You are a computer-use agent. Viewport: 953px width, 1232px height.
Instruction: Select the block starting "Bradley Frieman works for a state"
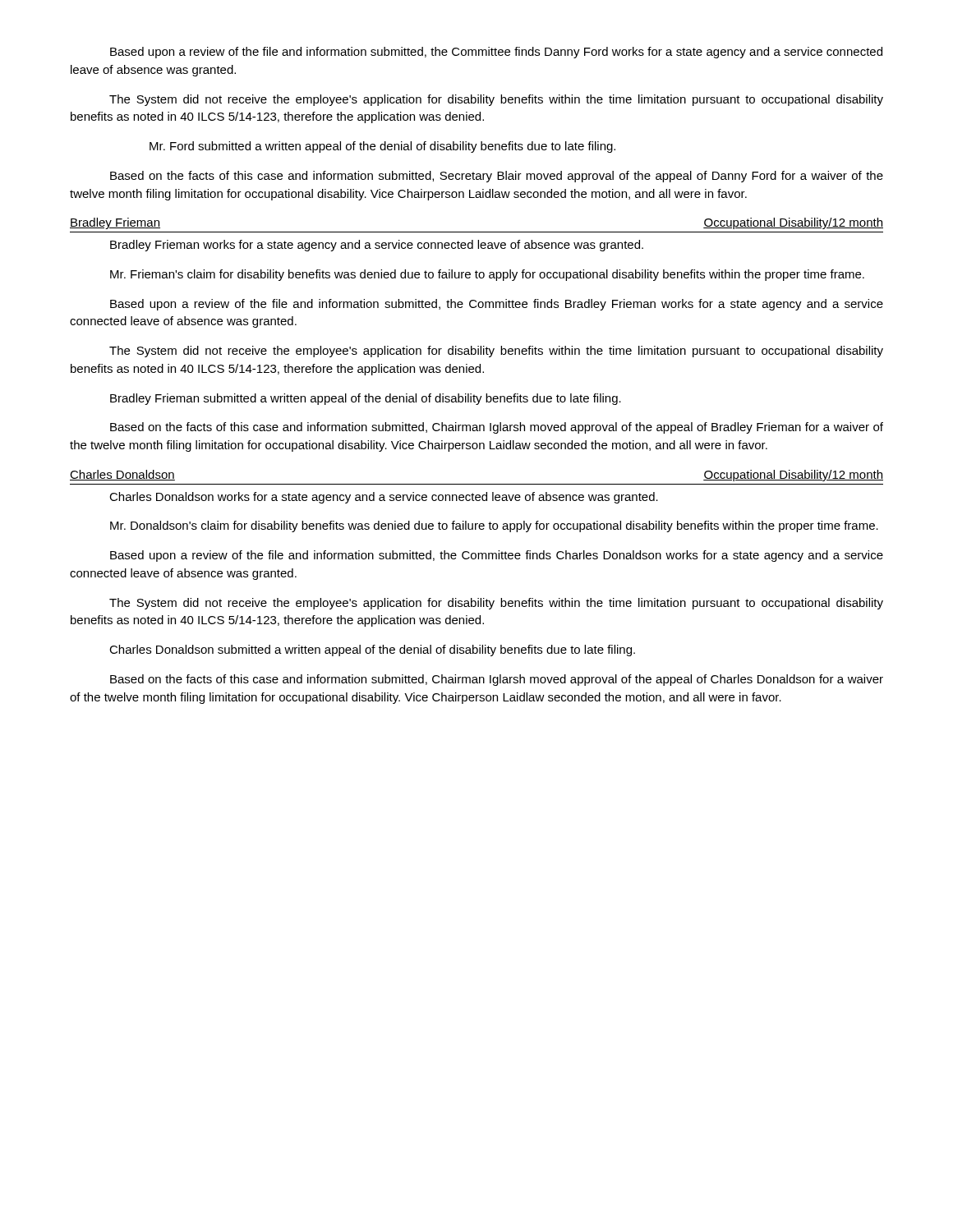pos(476,345)
